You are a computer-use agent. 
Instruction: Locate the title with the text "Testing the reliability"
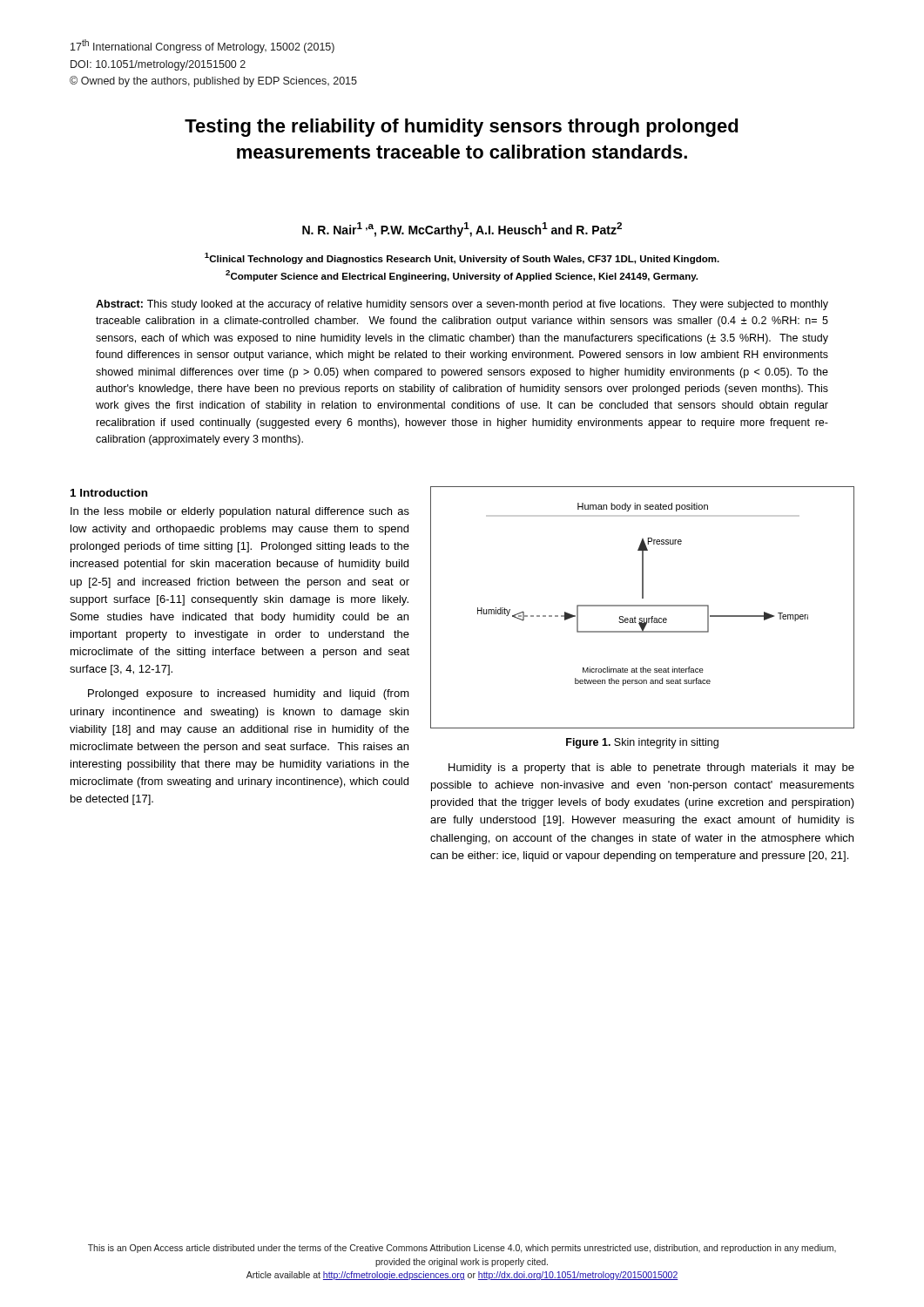tap(462, 139)
